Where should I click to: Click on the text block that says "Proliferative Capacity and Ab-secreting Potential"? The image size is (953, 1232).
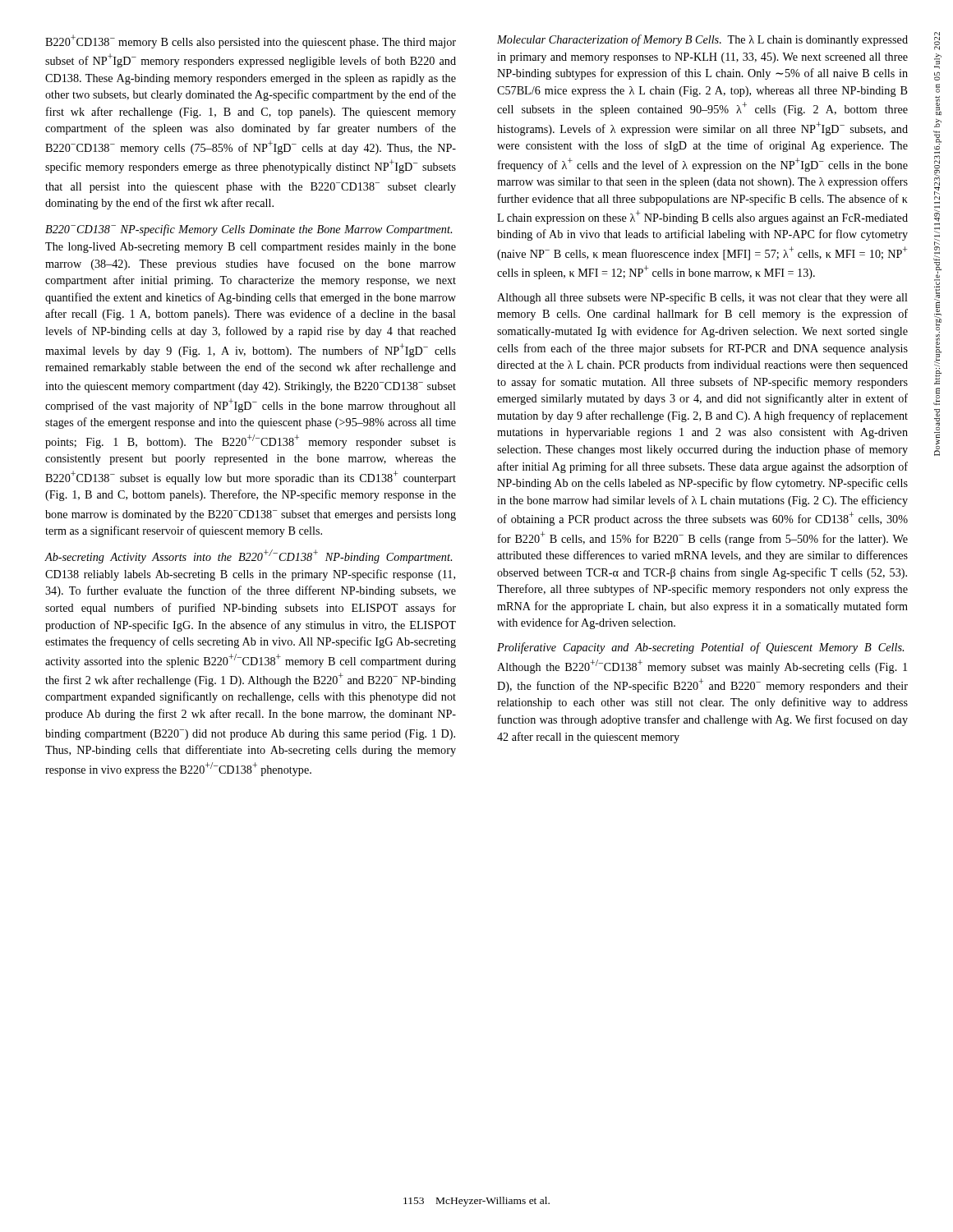pos(702,692)
